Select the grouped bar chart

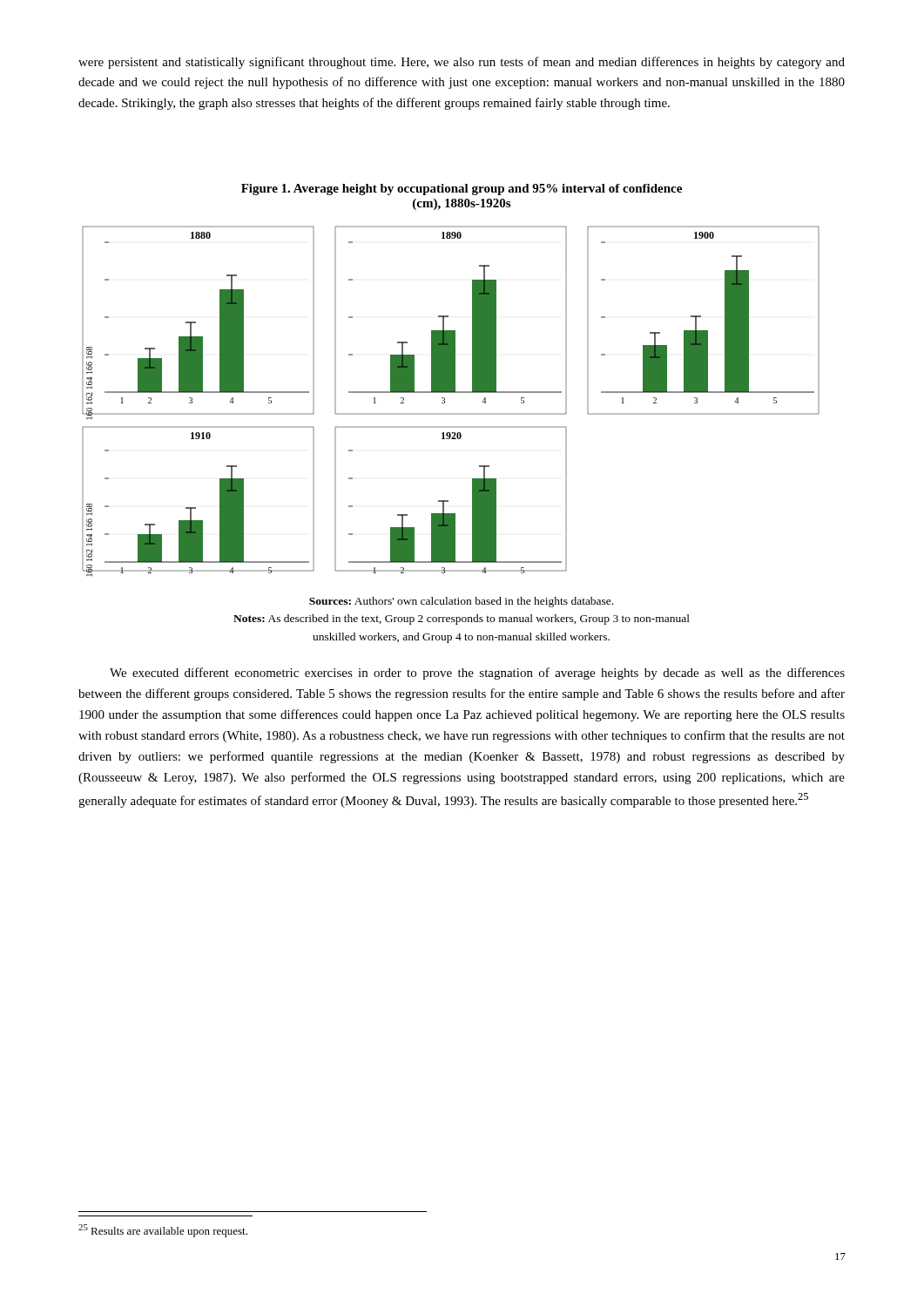pyautogui.click(x=462, y=401)
